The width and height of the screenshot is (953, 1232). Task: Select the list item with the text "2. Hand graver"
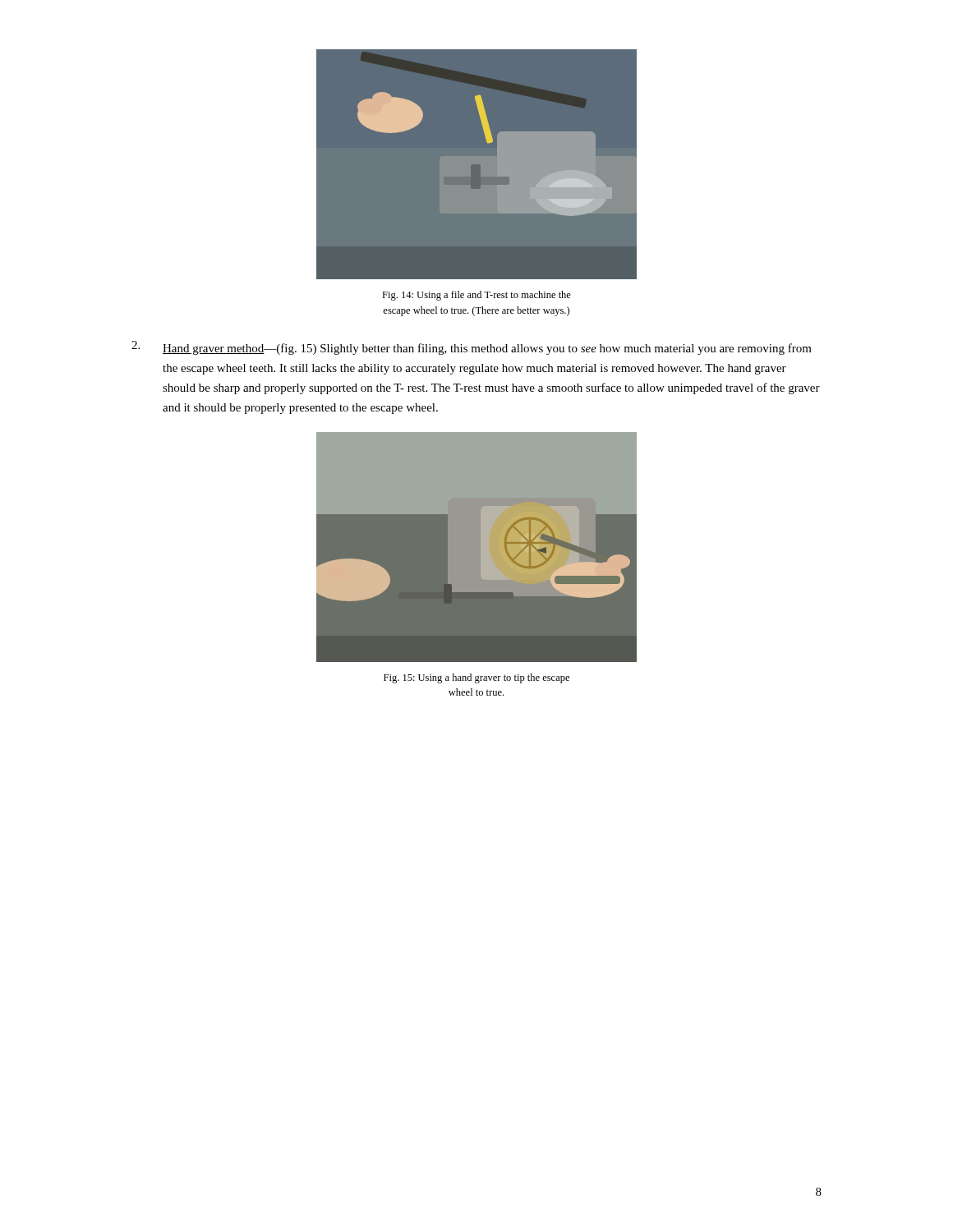(x=476, y=377)
